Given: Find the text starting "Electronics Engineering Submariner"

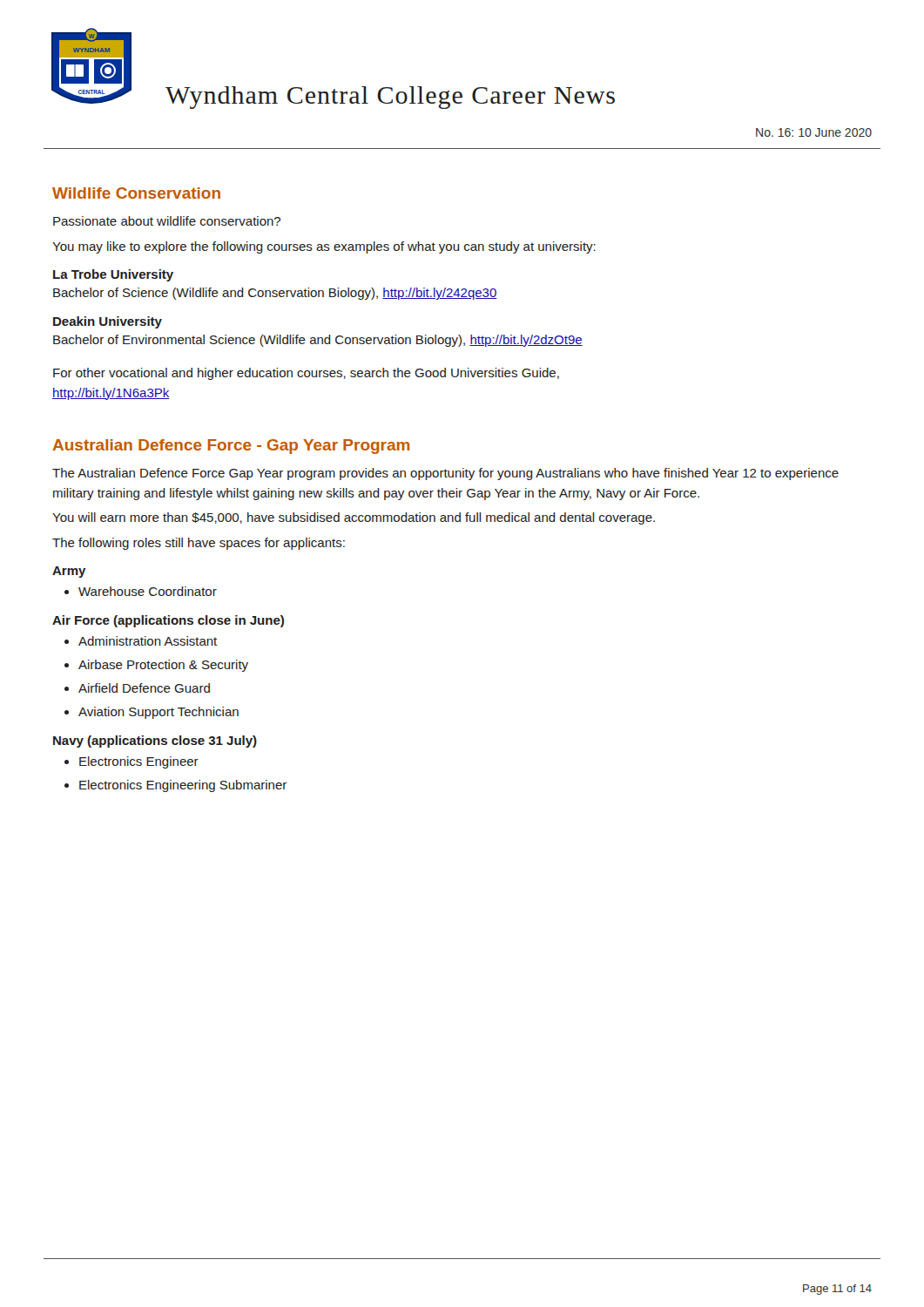Looking at the screenshot, I should tap(183, 785).
